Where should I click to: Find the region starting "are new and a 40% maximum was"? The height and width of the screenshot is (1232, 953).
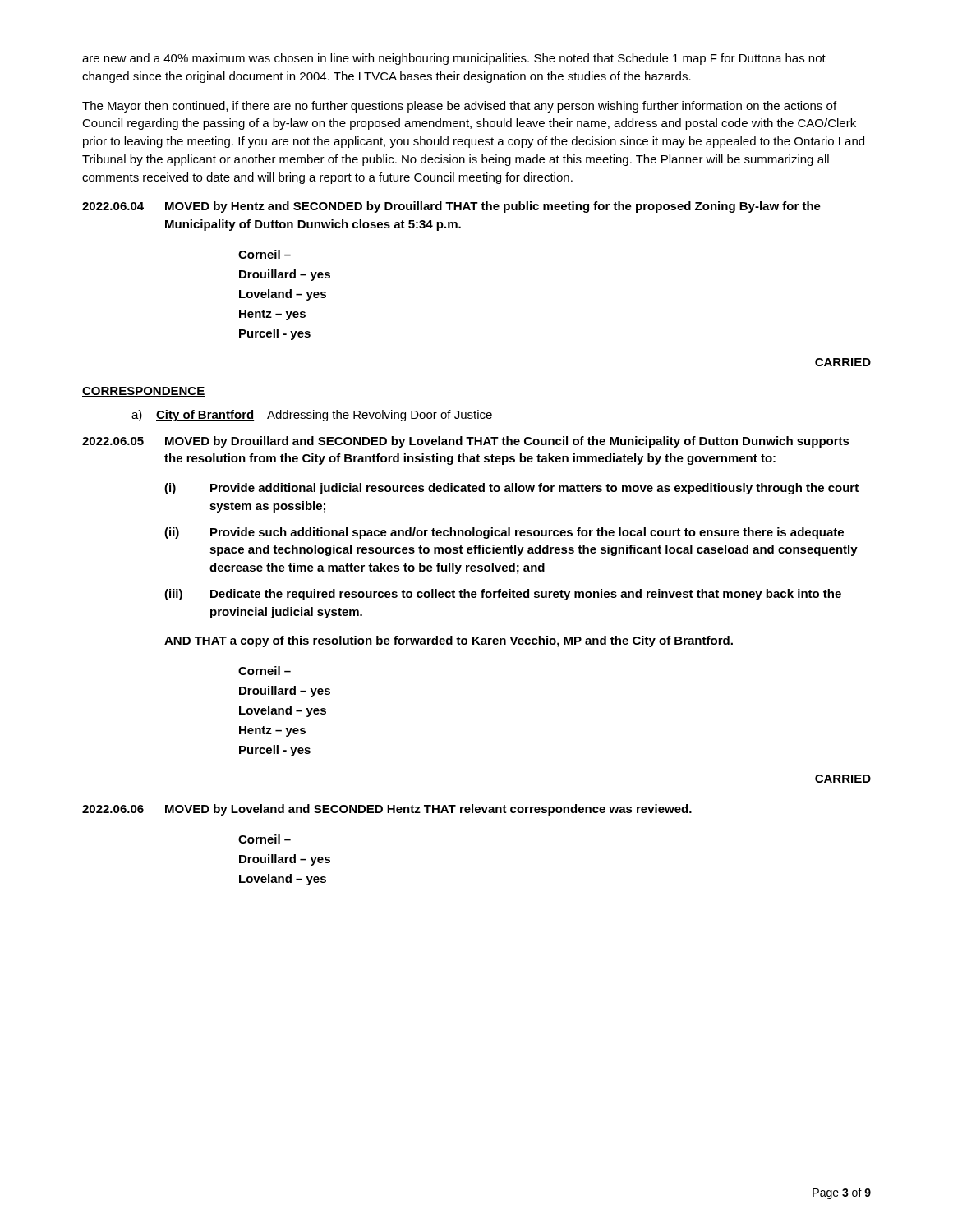[454, 67]
